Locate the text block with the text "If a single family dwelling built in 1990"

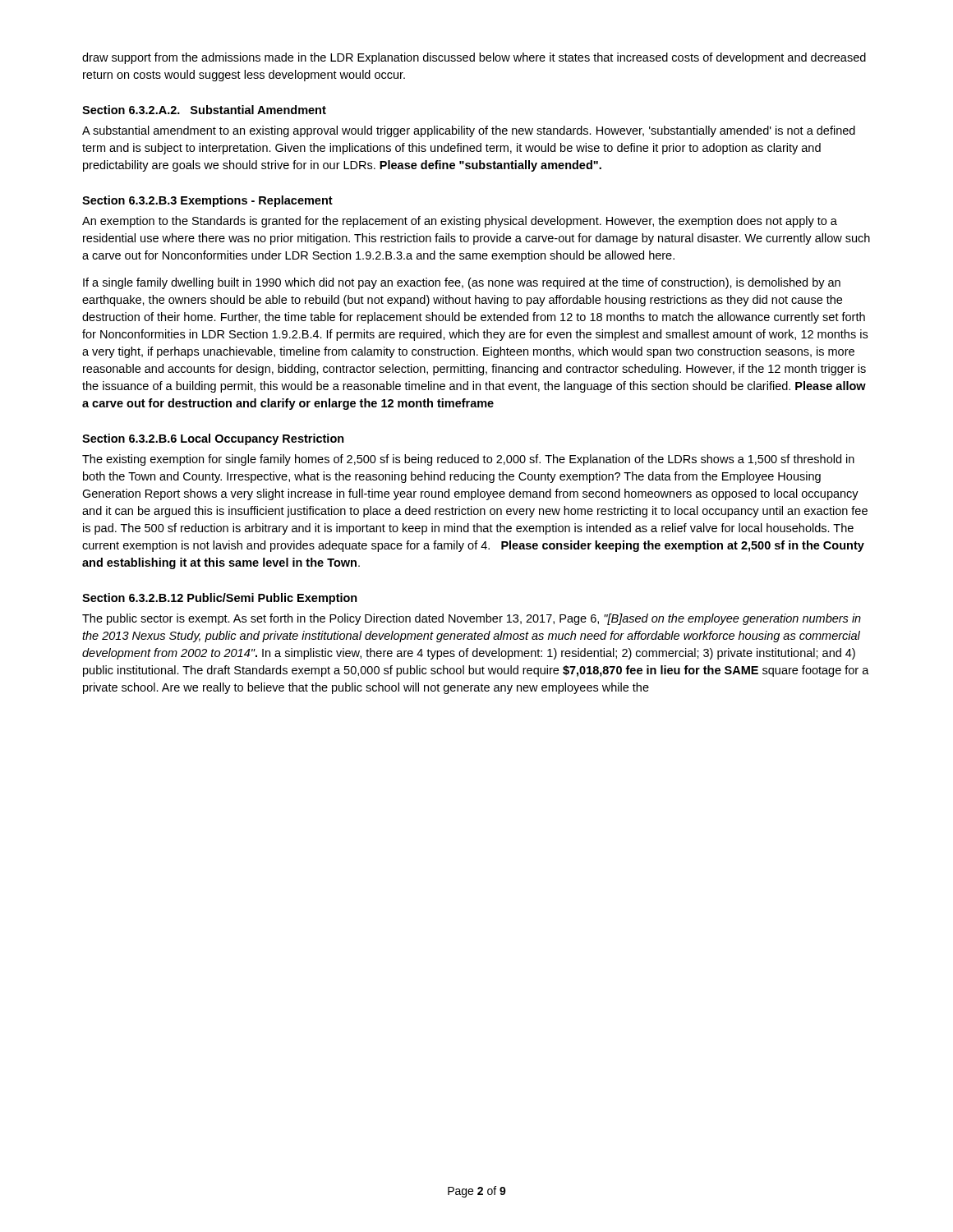[475, 343]
